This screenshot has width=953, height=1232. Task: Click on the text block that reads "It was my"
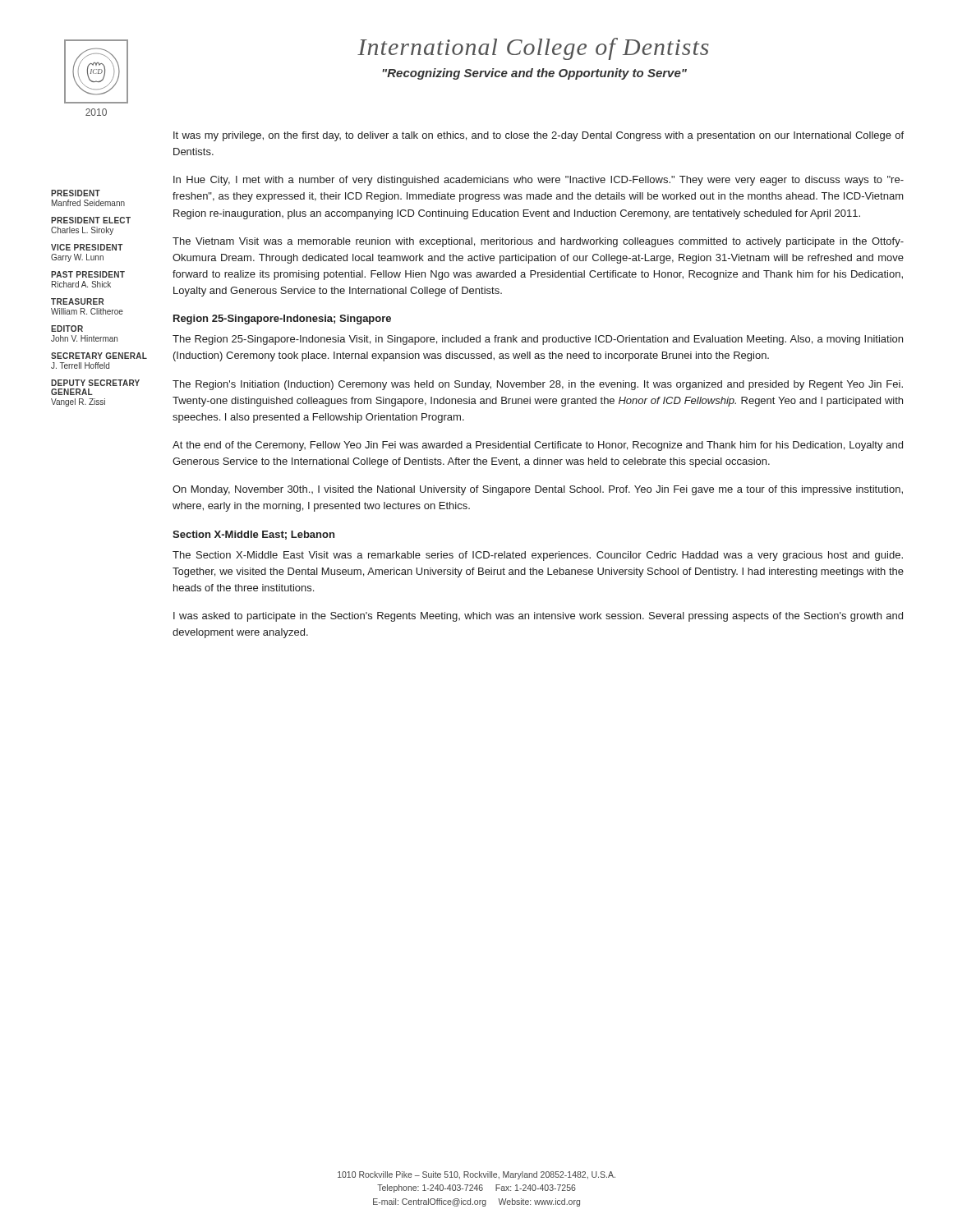538,144
